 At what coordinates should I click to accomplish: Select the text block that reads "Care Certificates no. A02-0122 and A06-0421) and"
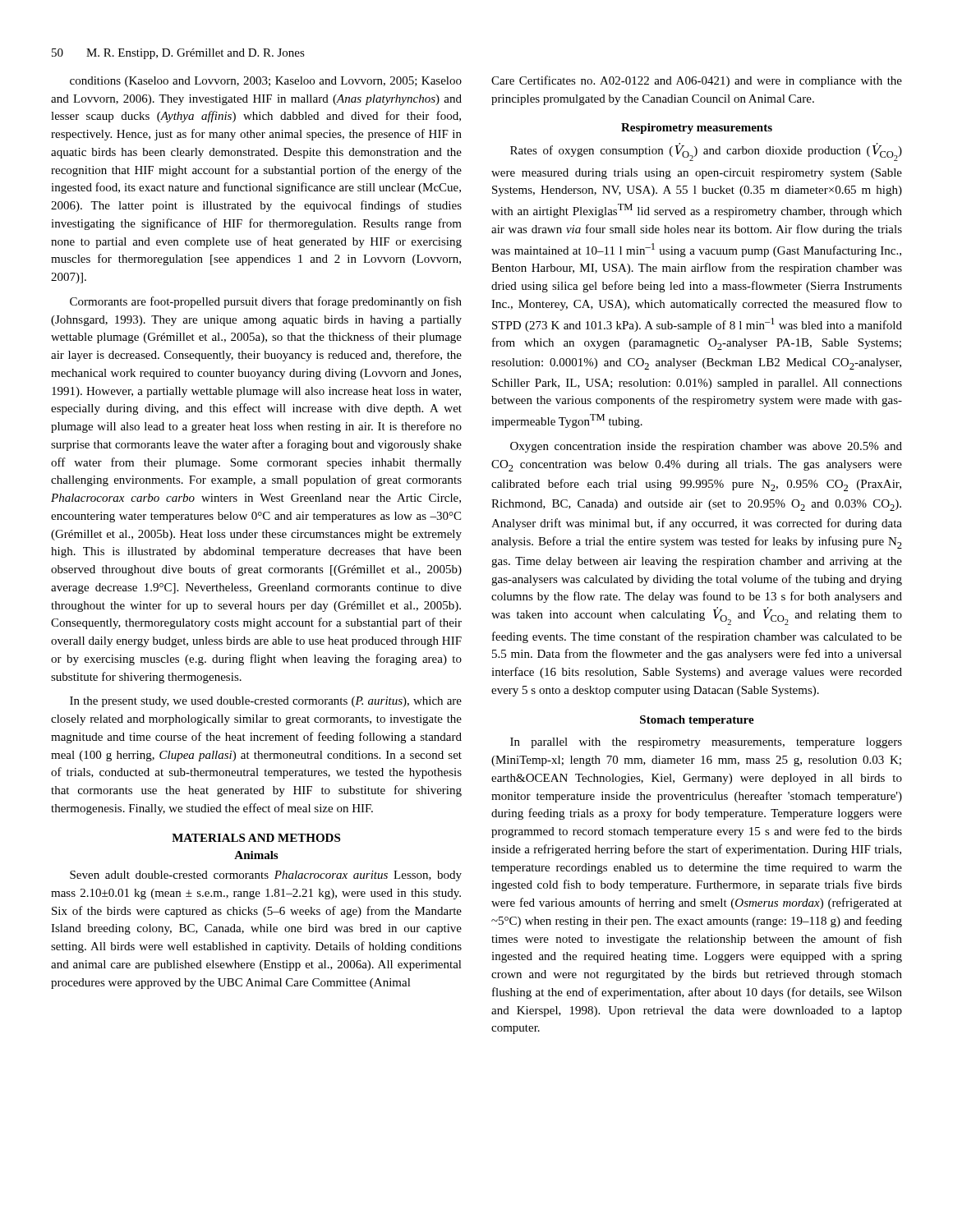(x=697, y=90)
